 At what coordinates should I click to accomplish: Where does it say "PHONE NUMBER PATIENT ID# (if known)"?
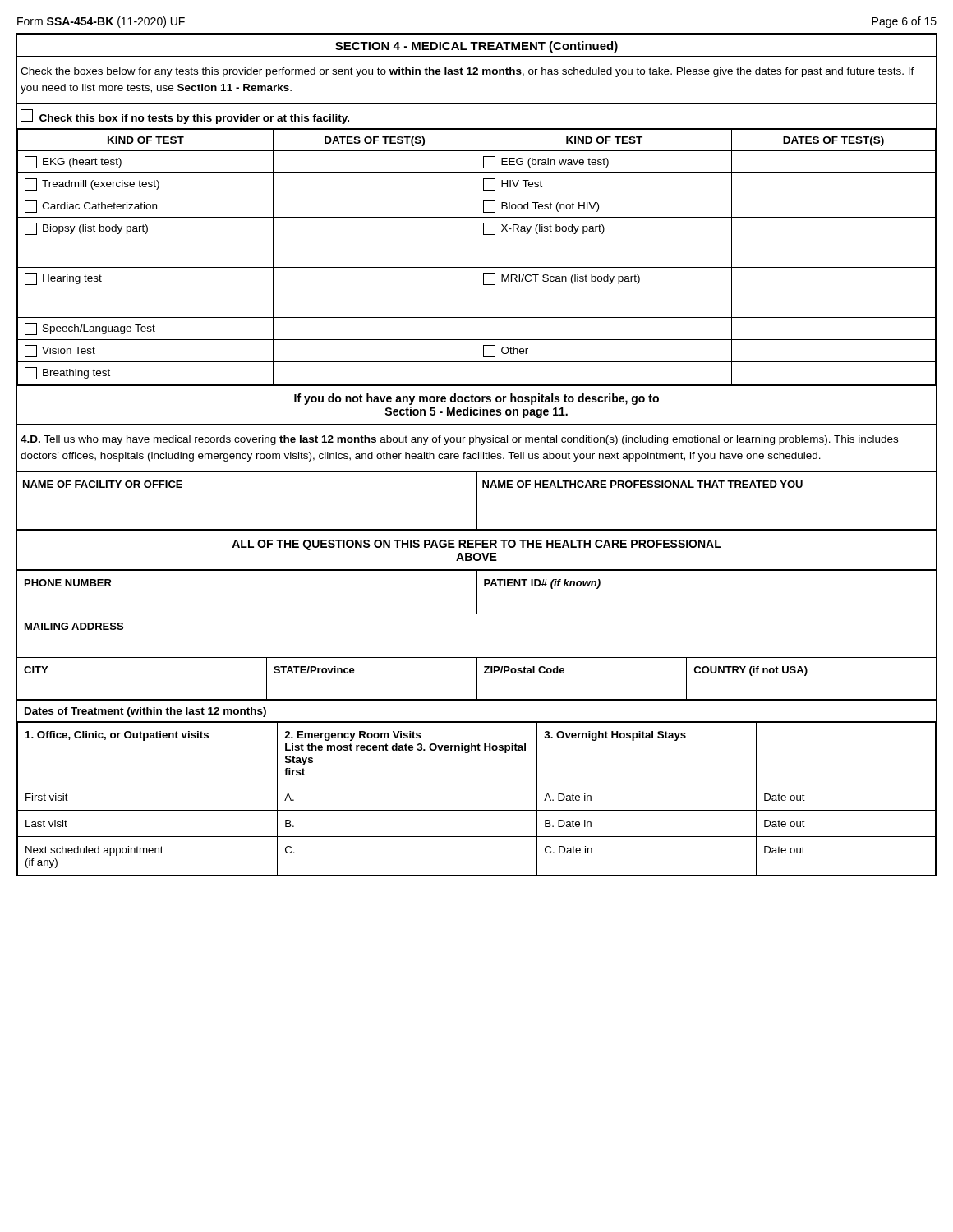476,592
